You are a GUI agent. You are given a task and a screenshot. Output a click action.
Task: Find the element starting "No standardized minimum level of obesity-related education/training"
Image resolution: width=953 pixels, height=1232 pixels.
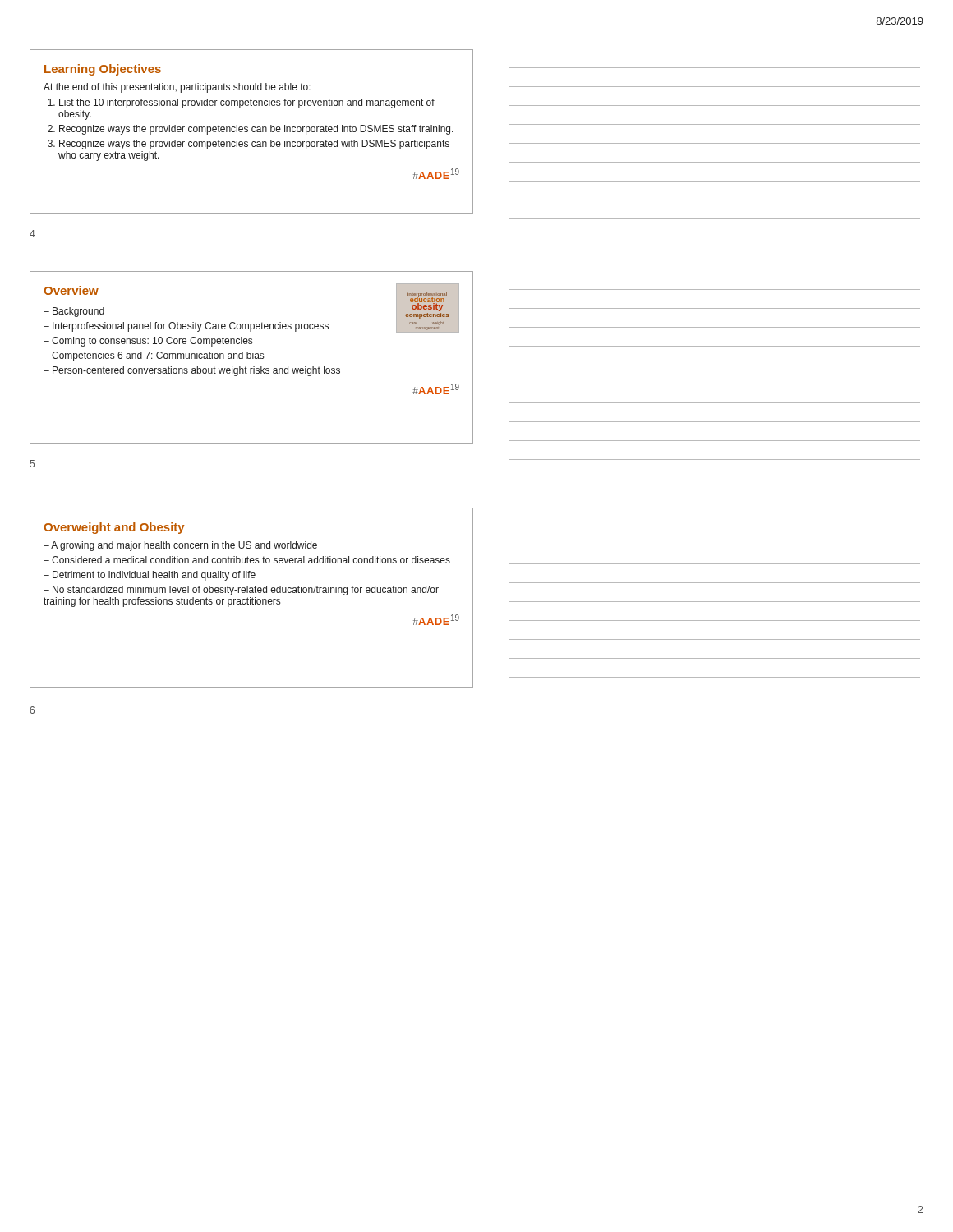[x=241, y=595]
